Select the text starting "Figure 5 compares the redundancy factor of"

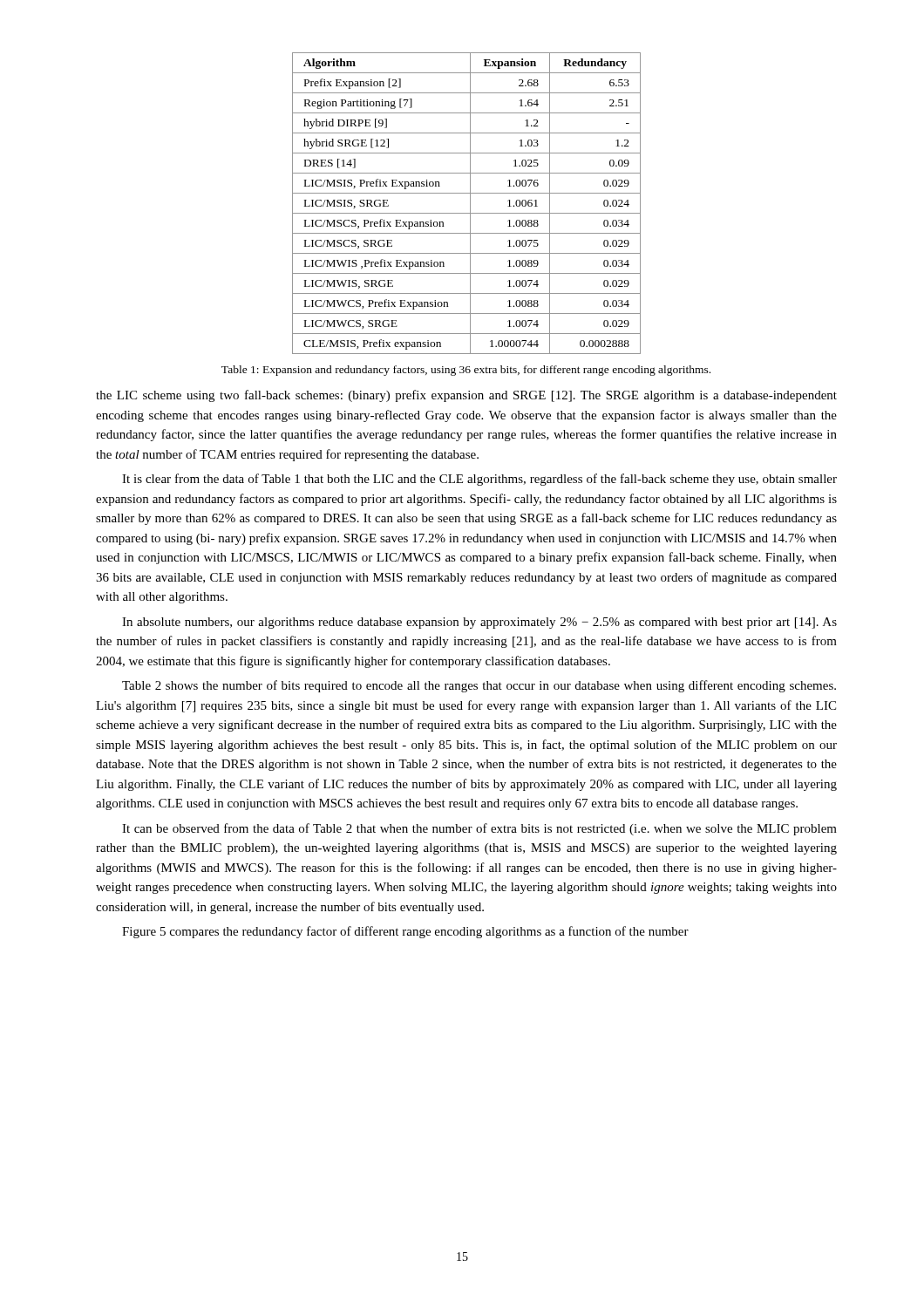click(405, 931)
